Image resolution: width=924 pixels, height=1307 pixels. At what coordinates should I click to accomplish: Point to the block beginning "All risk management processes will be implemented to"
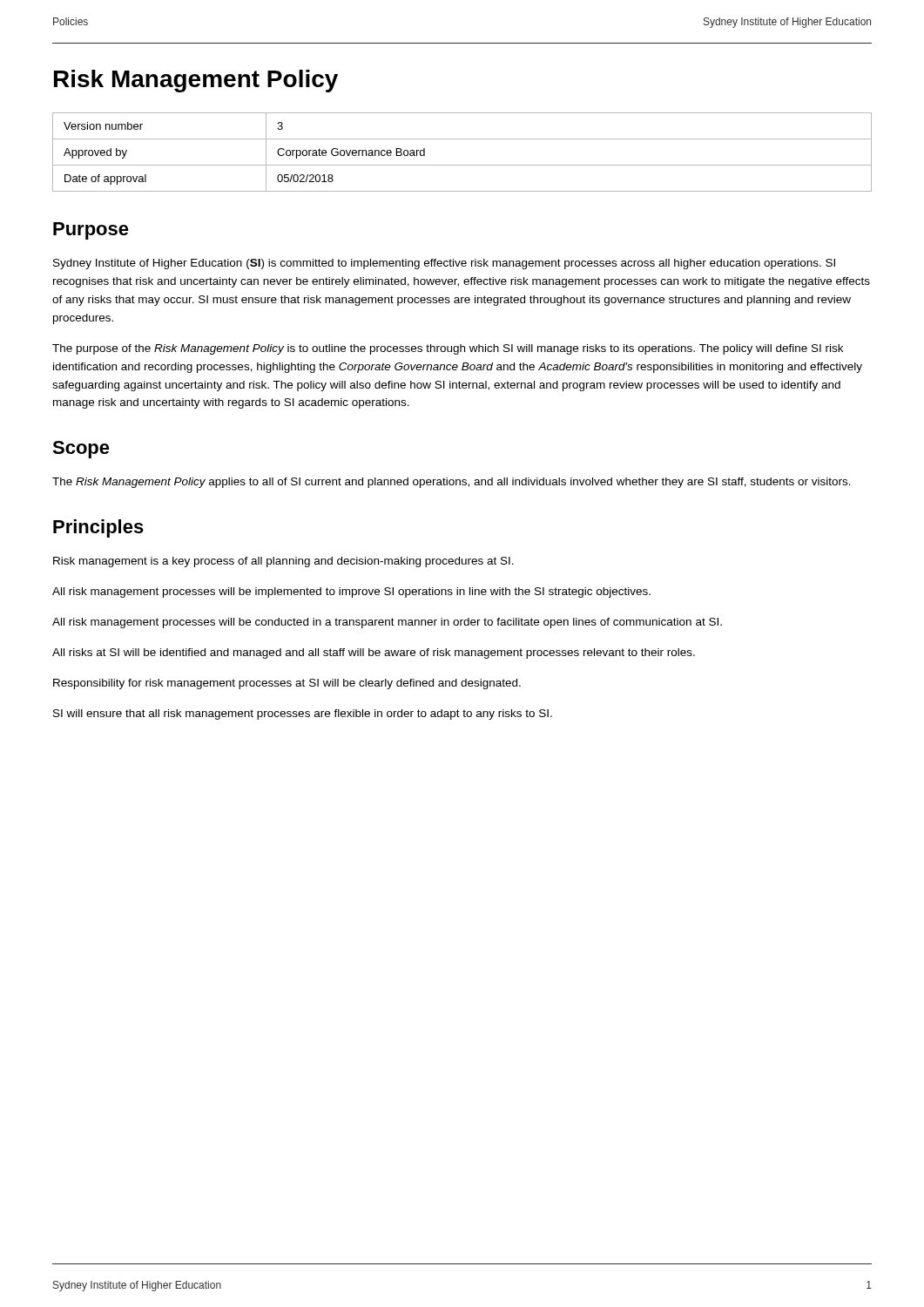(x=352, y=591)
